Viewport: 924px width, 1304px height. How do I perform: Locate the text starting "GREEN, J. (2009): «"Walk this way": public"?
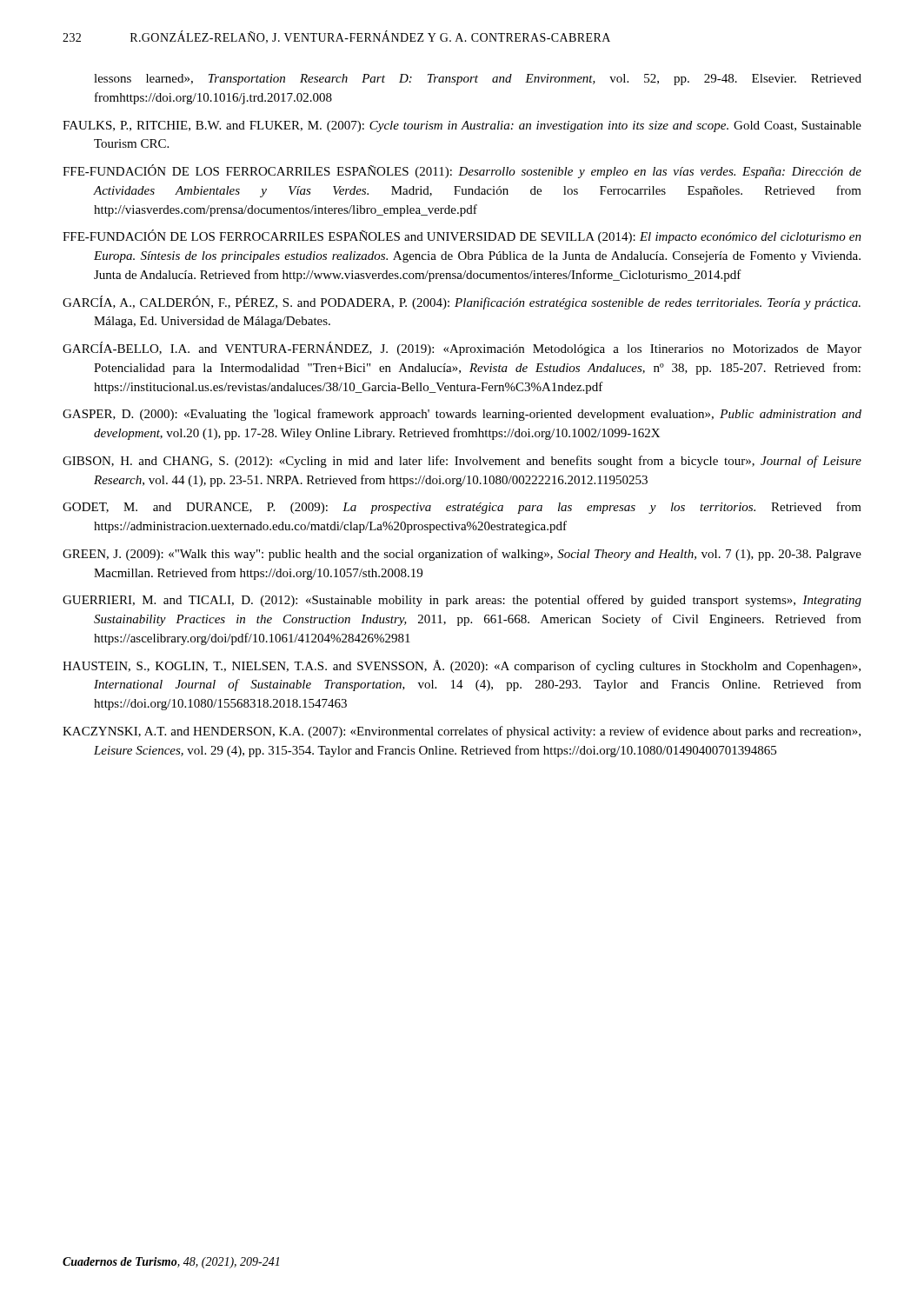[462, 563]
